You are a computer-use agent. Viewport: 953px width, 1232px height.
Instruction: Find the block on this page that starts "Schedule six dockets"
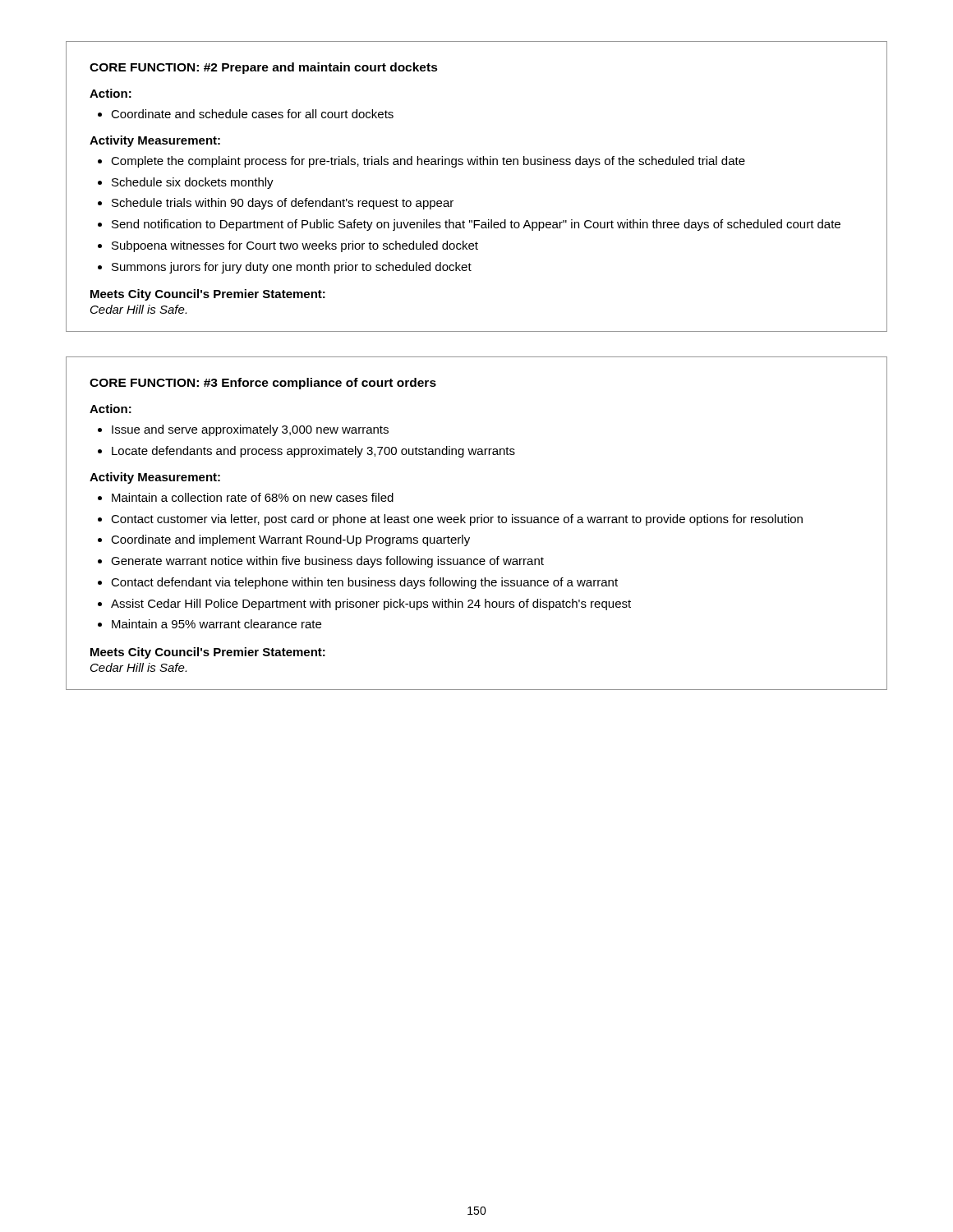coord(192,182)
